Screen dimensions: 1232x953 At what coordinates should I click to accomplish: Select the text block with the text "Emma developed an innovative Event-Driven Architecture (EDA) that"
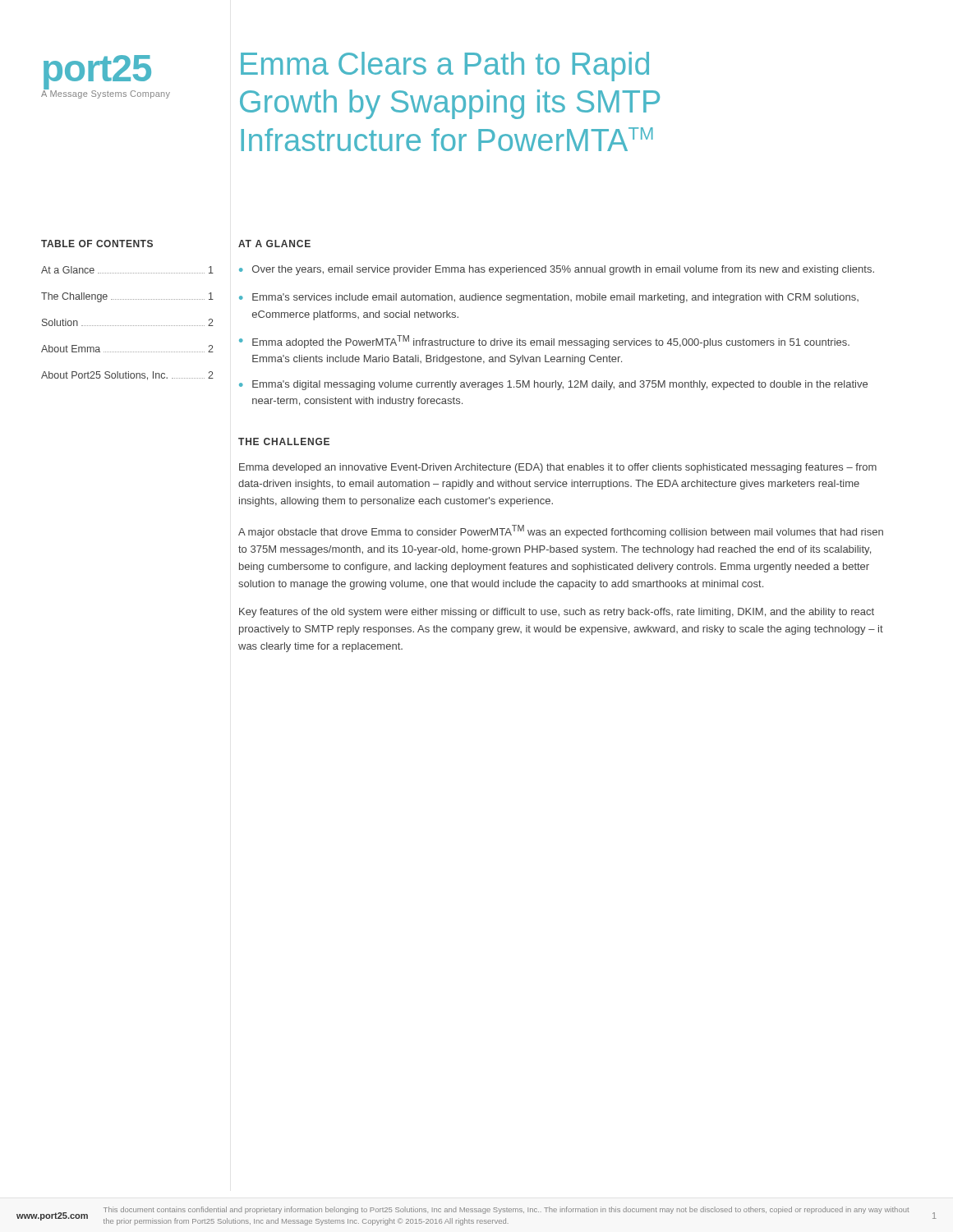(x=558, y=484)
